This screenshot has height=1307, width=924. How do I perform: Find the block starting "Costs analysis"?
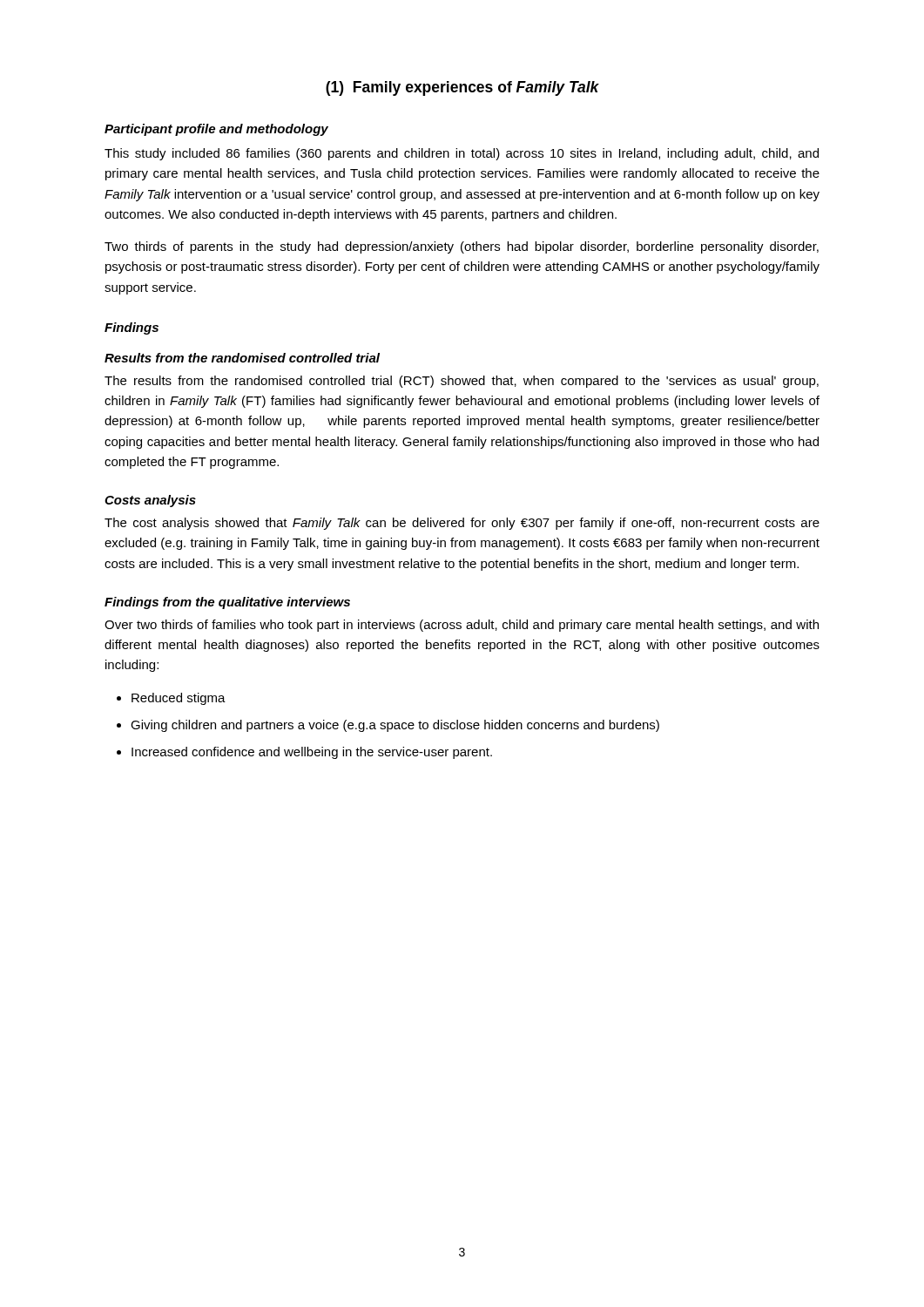pos(150,500)
